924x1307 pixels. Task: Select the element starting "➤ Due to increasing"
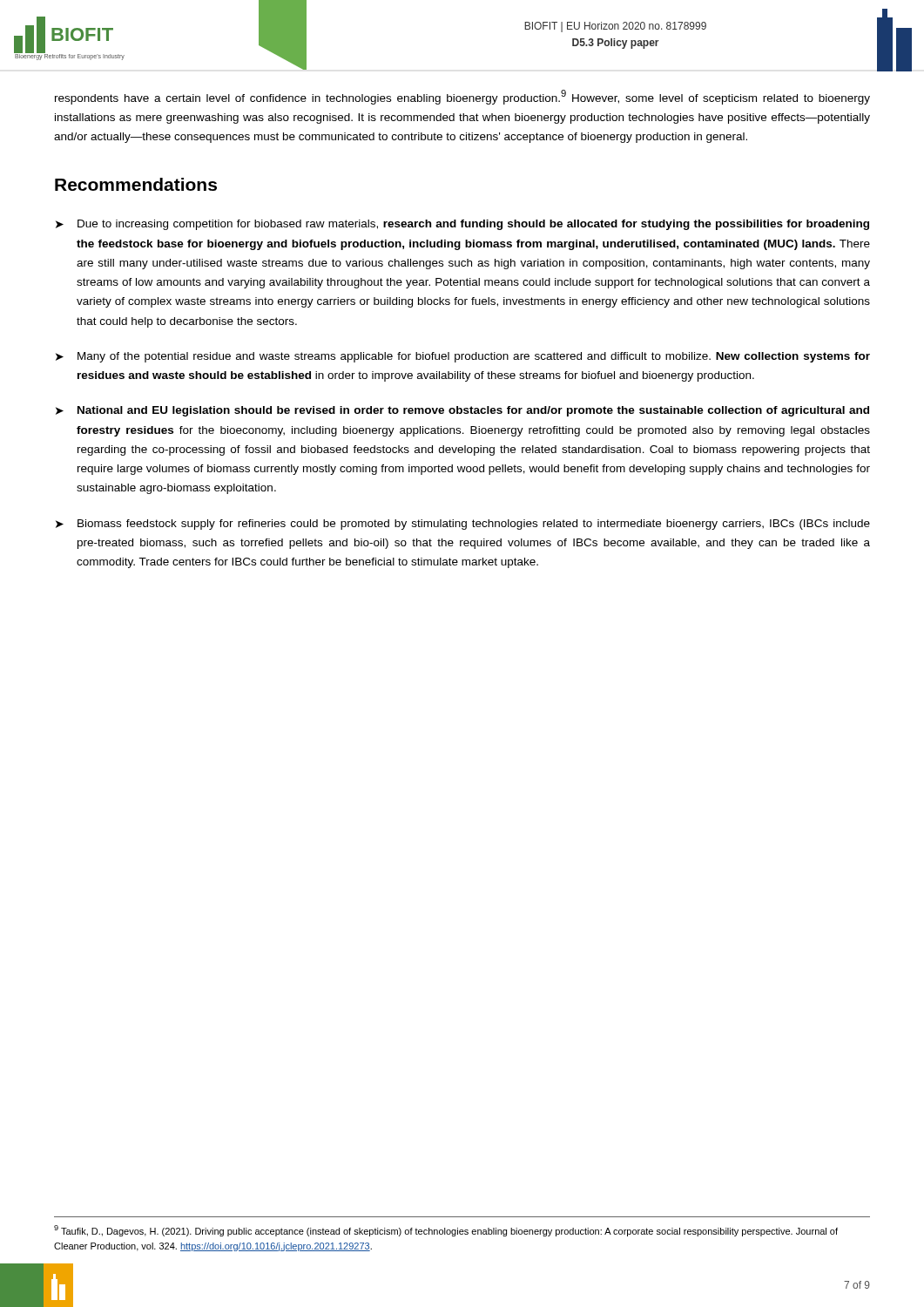tap(462, 273)
